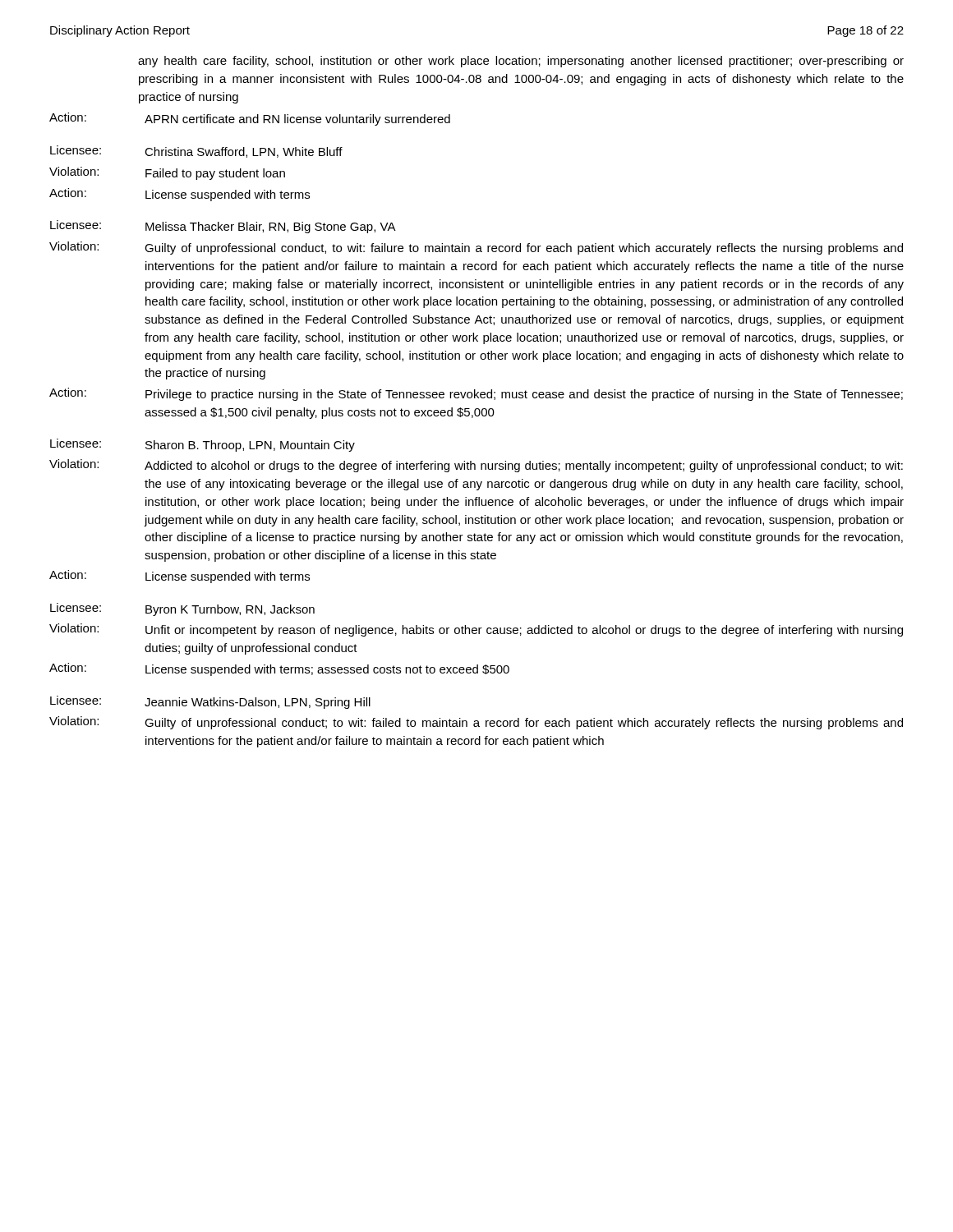The height and width of the screenshot is (1232, 953).
Task: Find the block on this page that starts "any health care facility,"
Action: pos(521,78)
